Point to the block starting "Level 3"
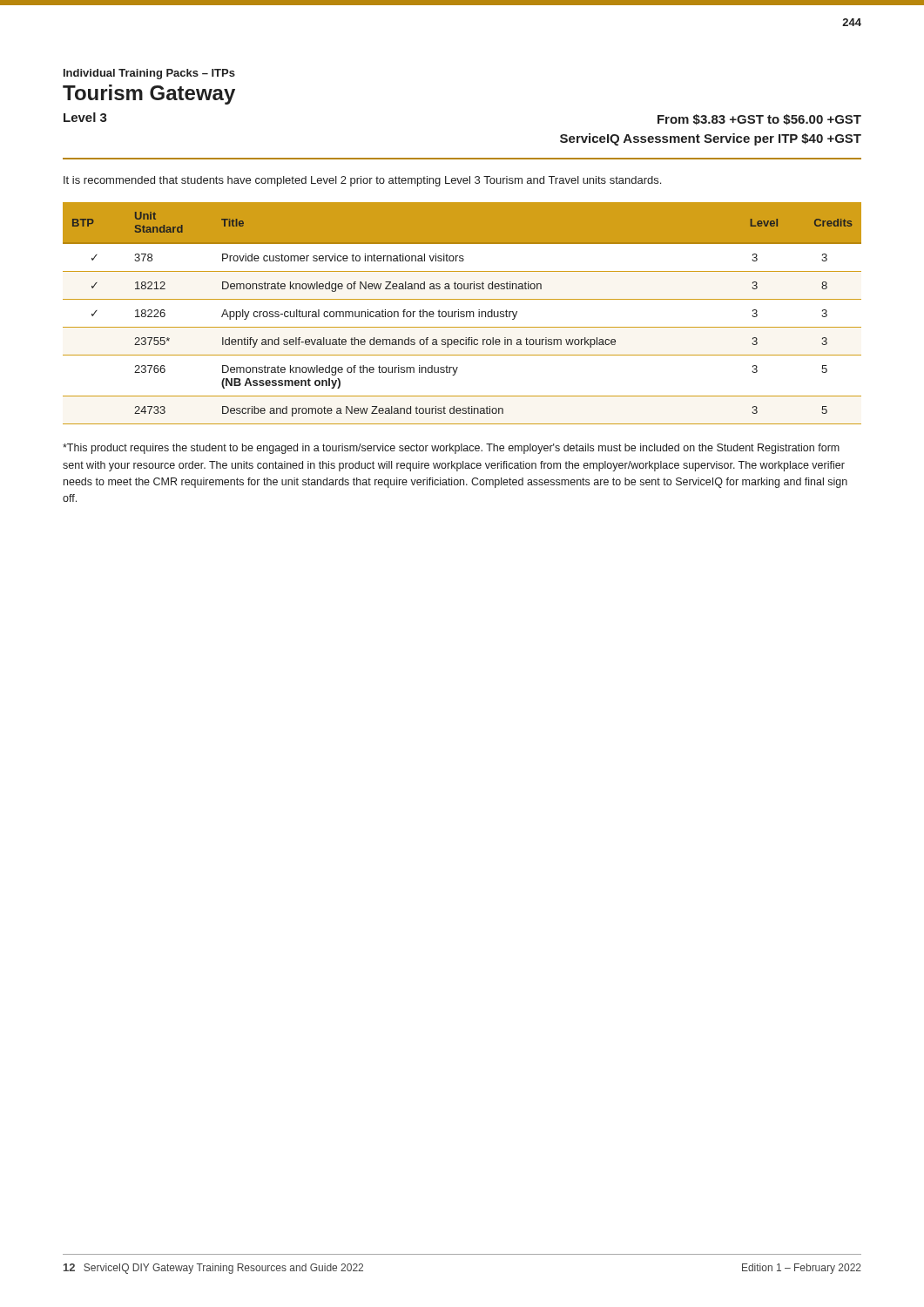Image resolution: width=924 pixels, height=1307 pixels. tap(85, 117)
